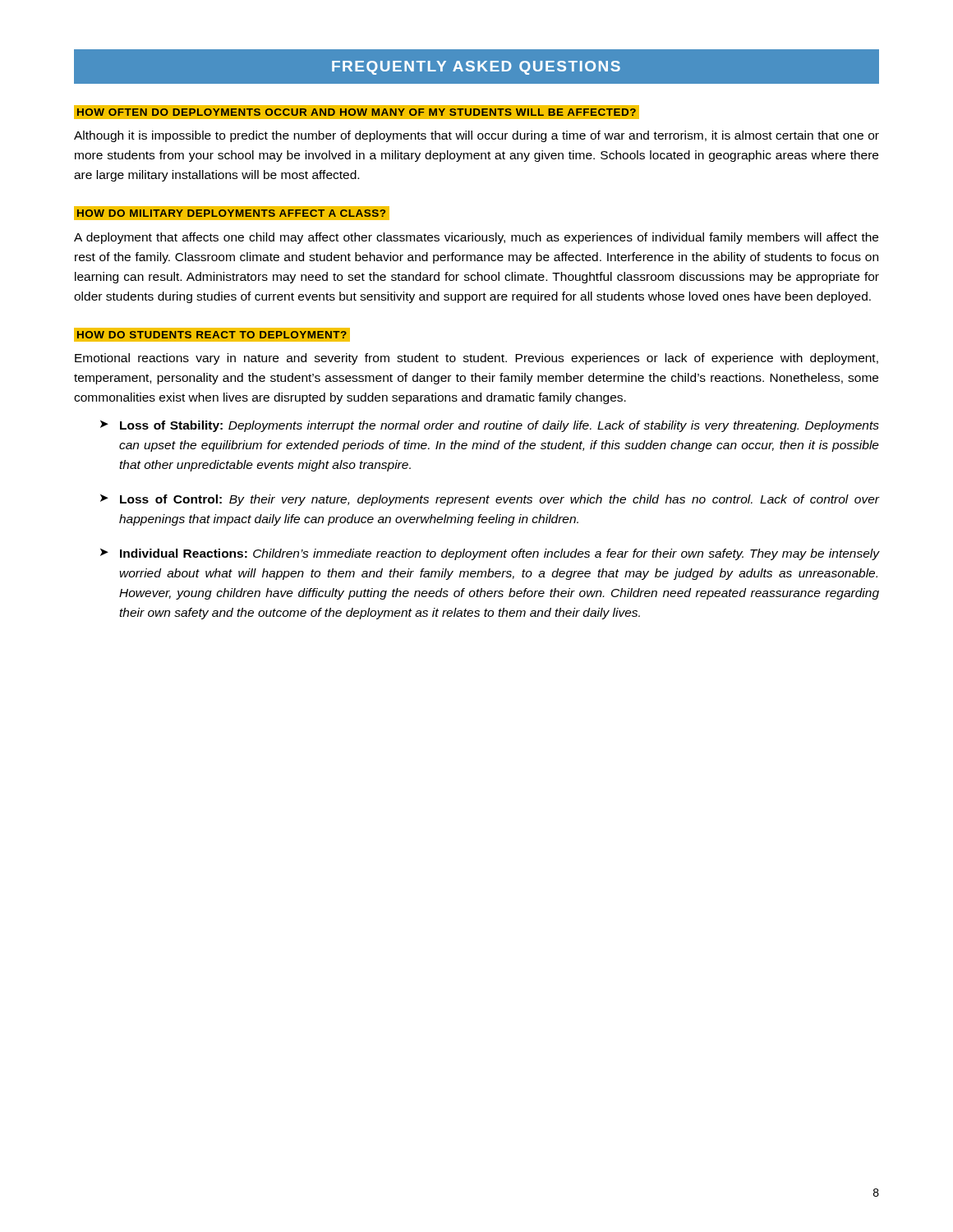Locate the block of text that opens with "Although it is"
The width and height of the screenshot is (953, 1232).
tap(476, 155)
